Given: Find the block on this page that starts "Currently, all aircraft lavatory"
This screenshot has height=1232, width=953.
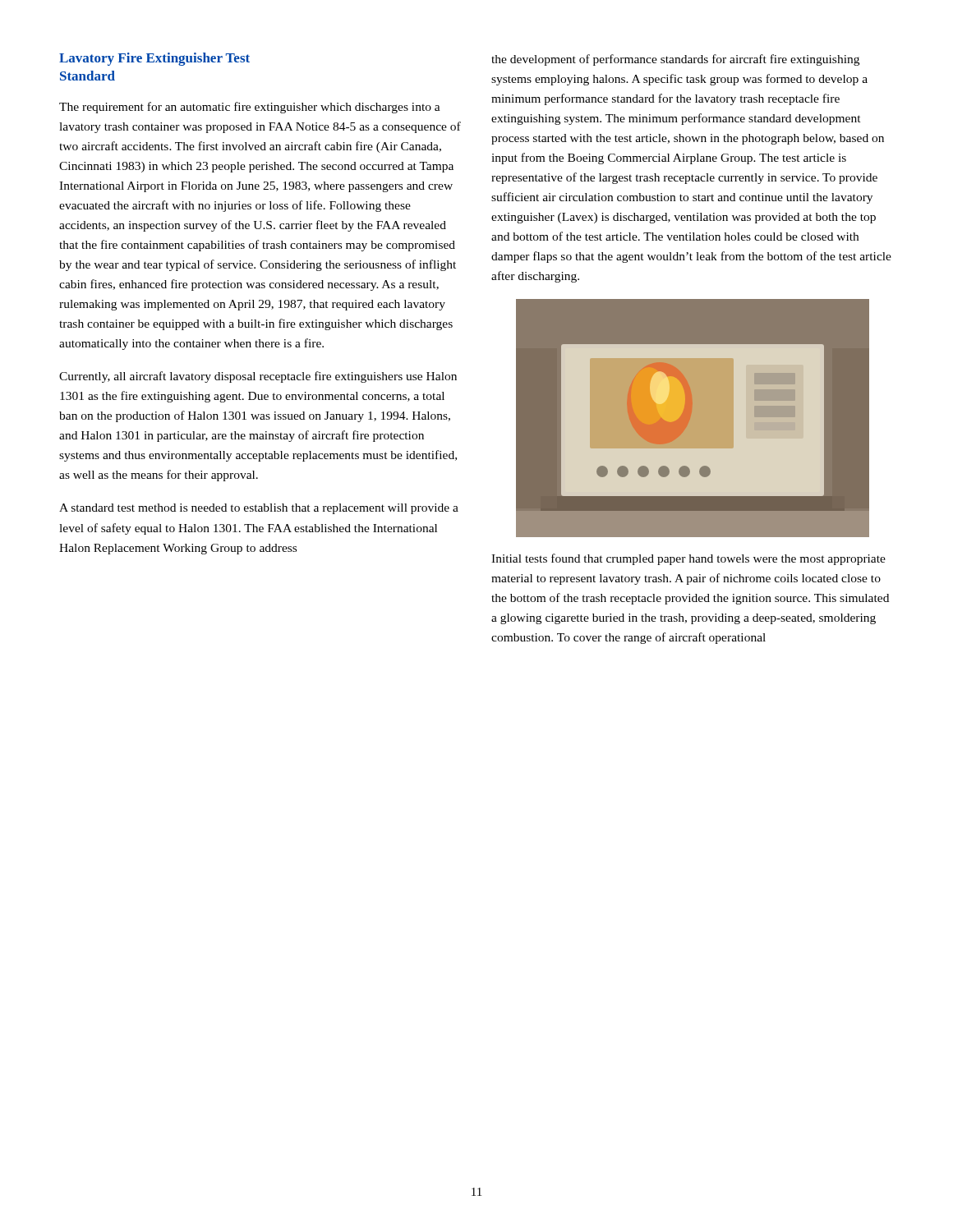Looking at the screenshot, I should coord(258,425).
